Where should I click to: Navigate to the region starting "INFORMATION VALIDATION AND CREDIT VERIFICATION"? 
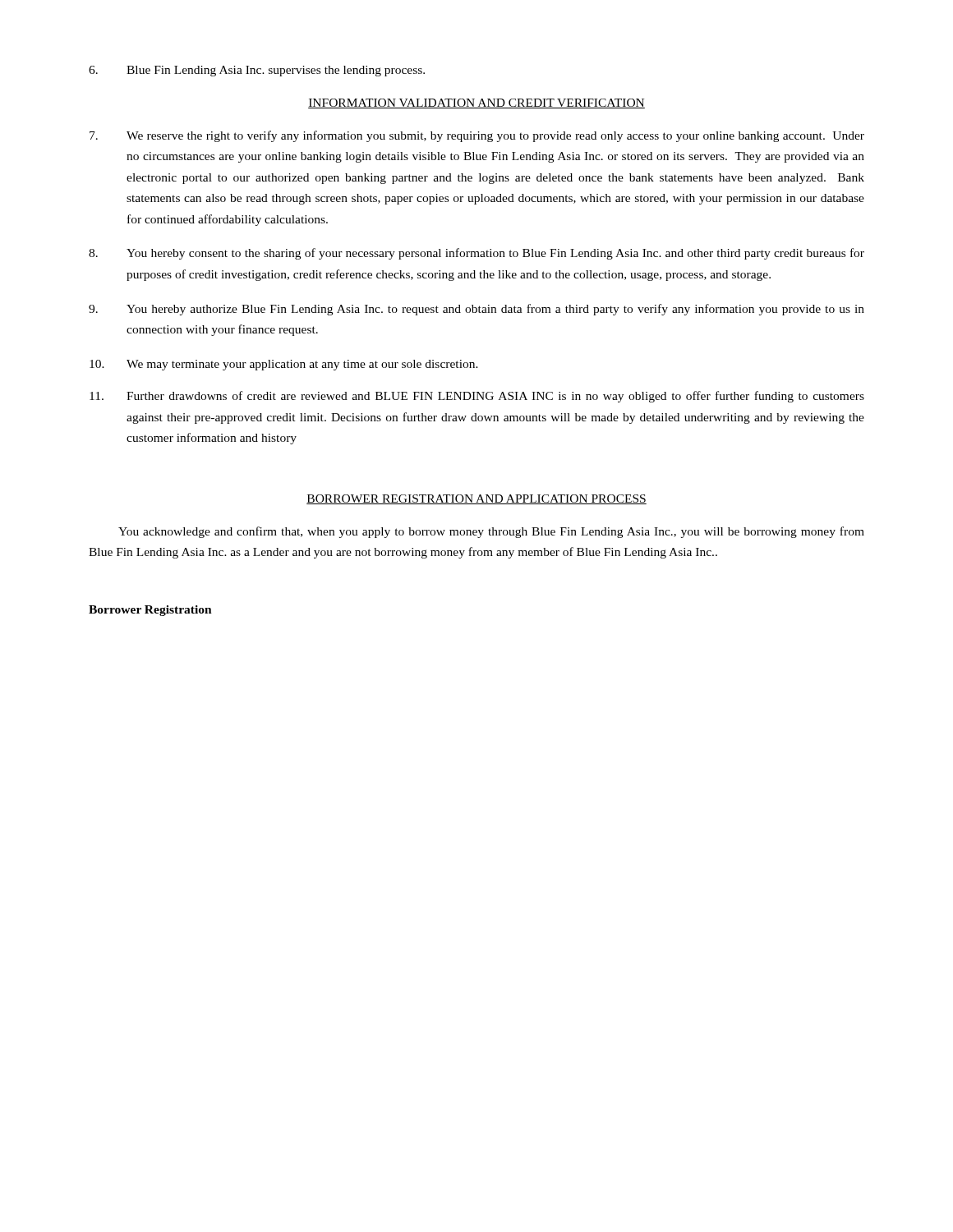[476, 102]
